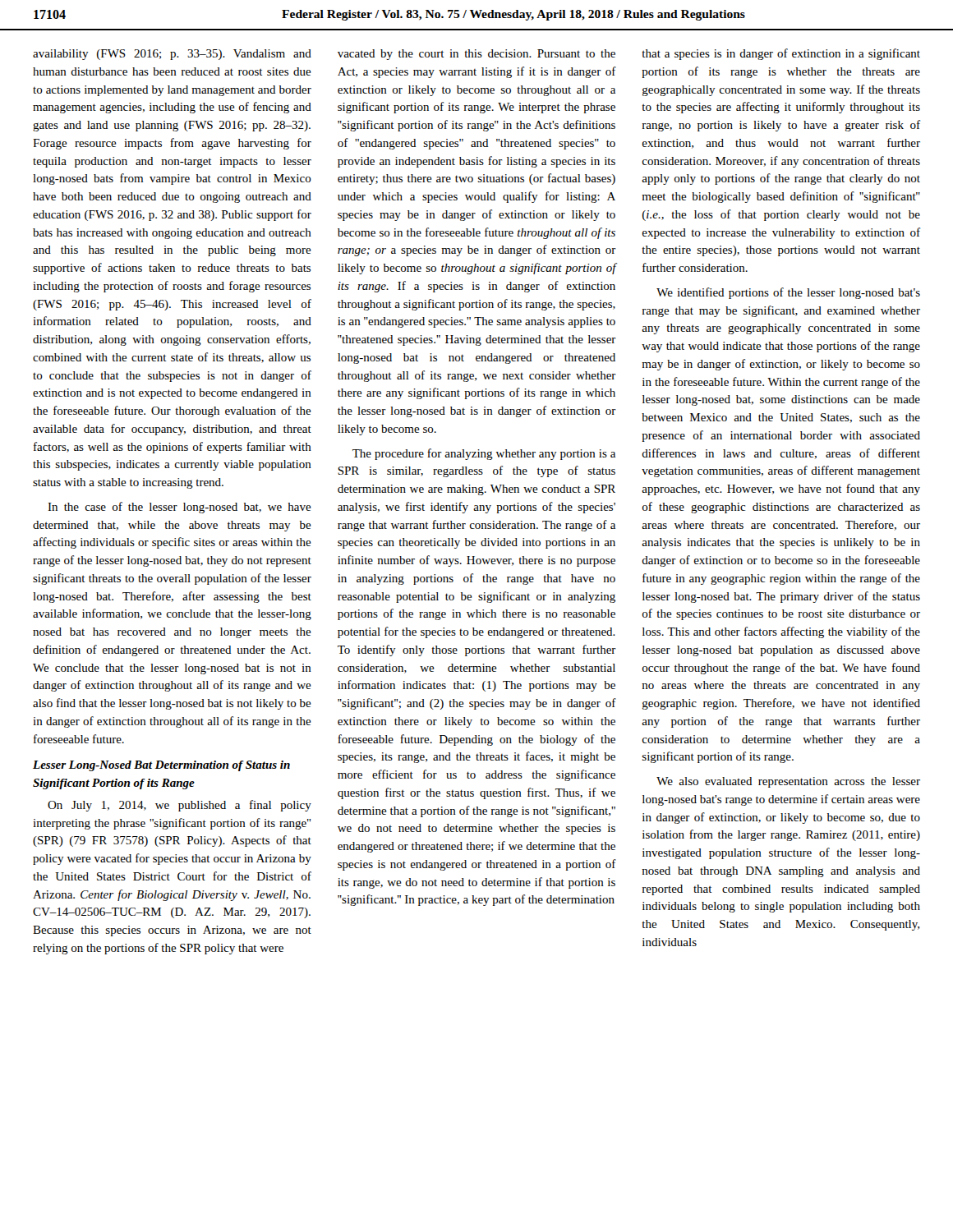Screen dimensions: 1232x953
Task: Click on the text block that says "that a species is in danger of"
Action: point(781,161)
